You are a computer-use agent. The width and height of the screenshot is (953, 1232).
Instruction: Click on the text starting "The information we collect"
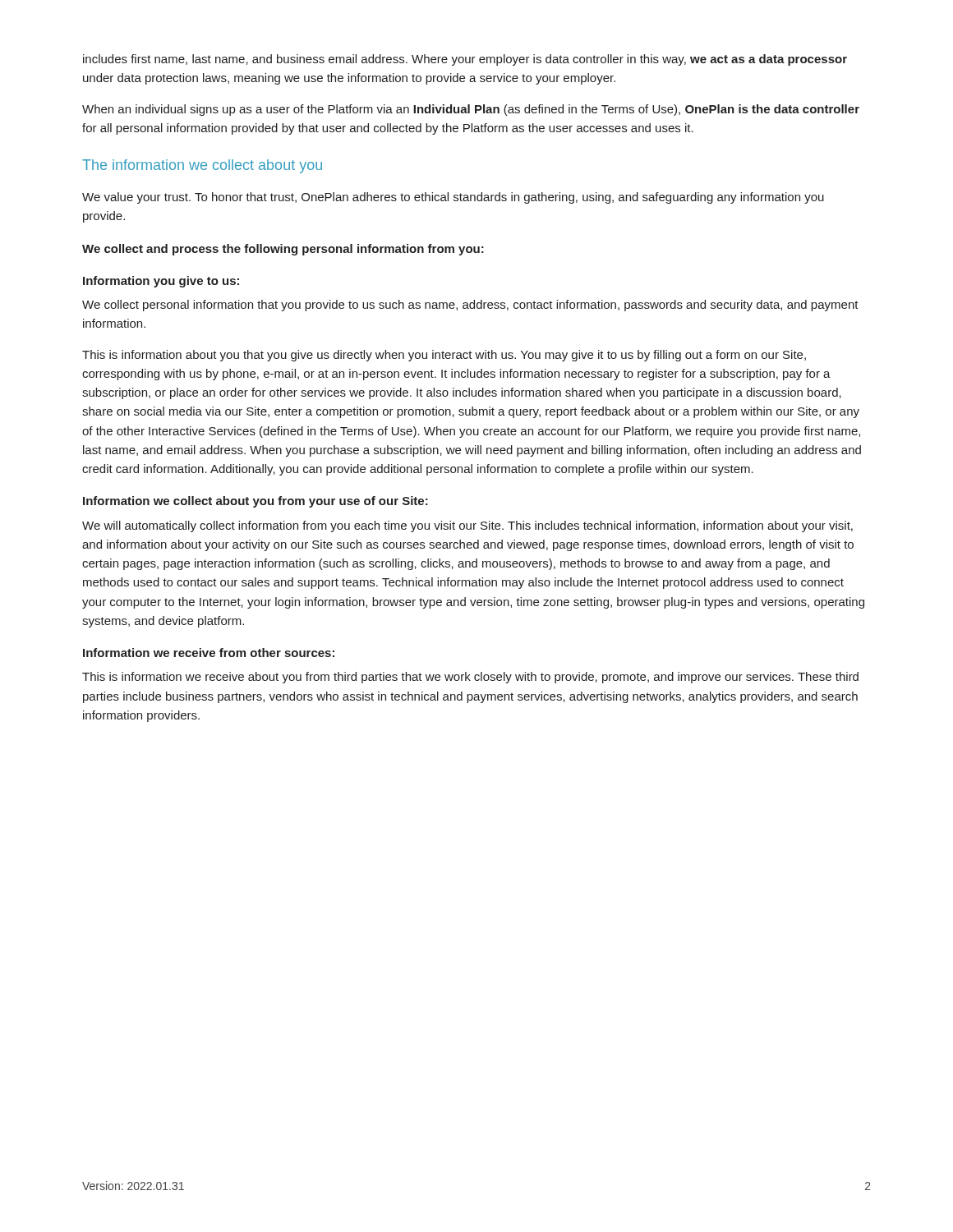202,166
